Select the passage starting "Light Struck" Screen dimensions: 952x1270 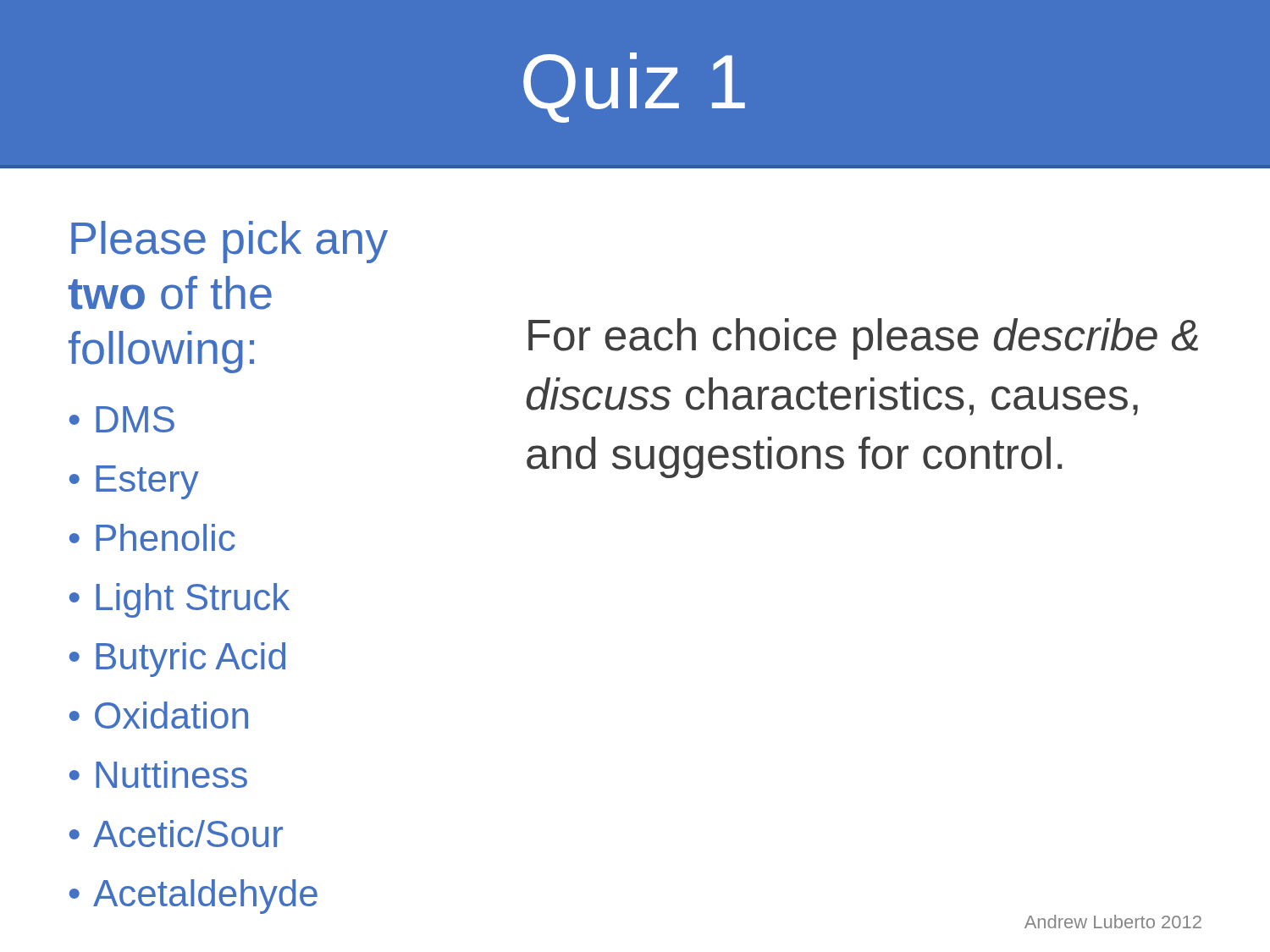click(191, 597)
